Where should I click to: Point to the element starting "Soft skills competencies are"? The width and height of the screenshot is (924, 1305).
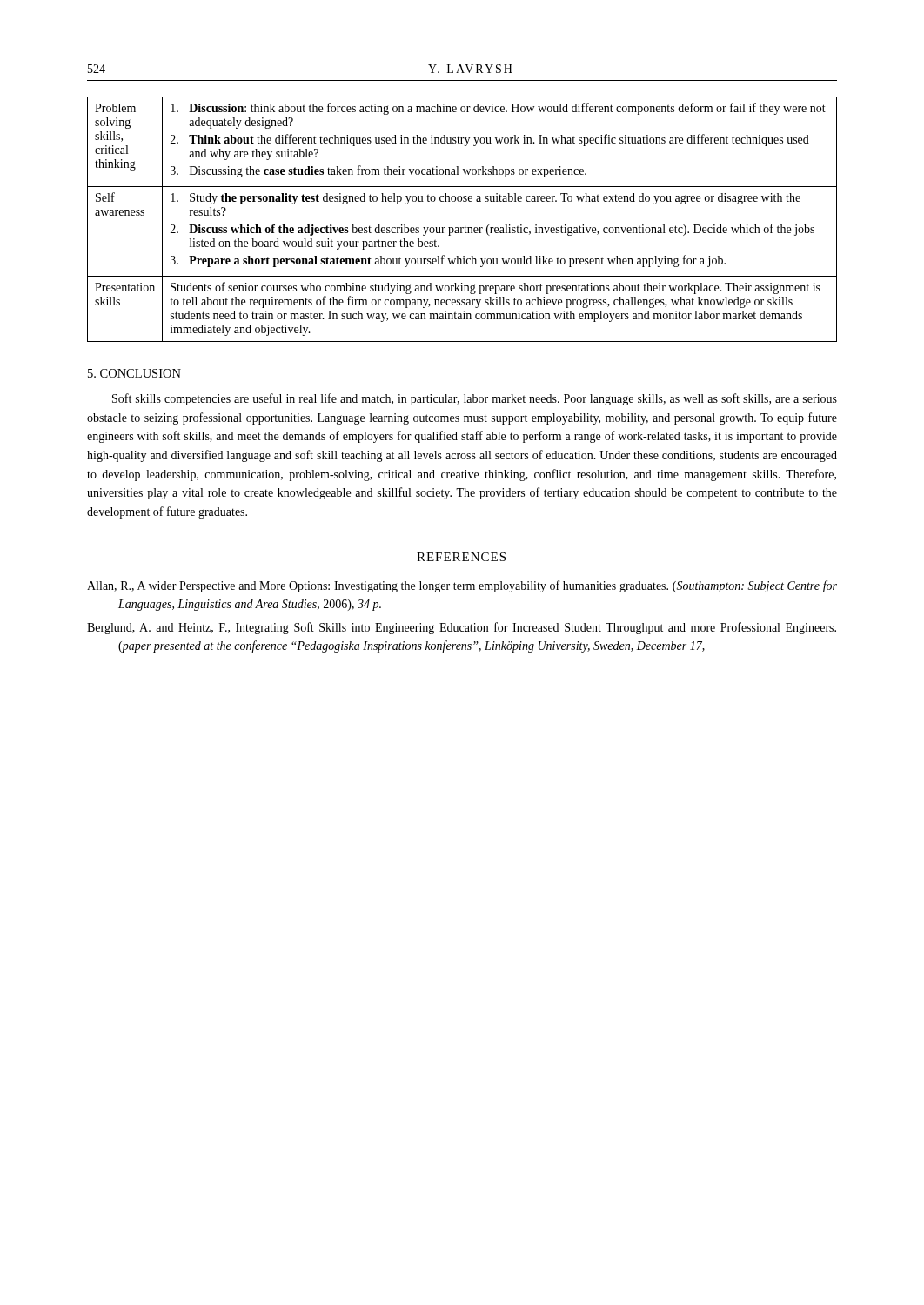tap(462, 456)
